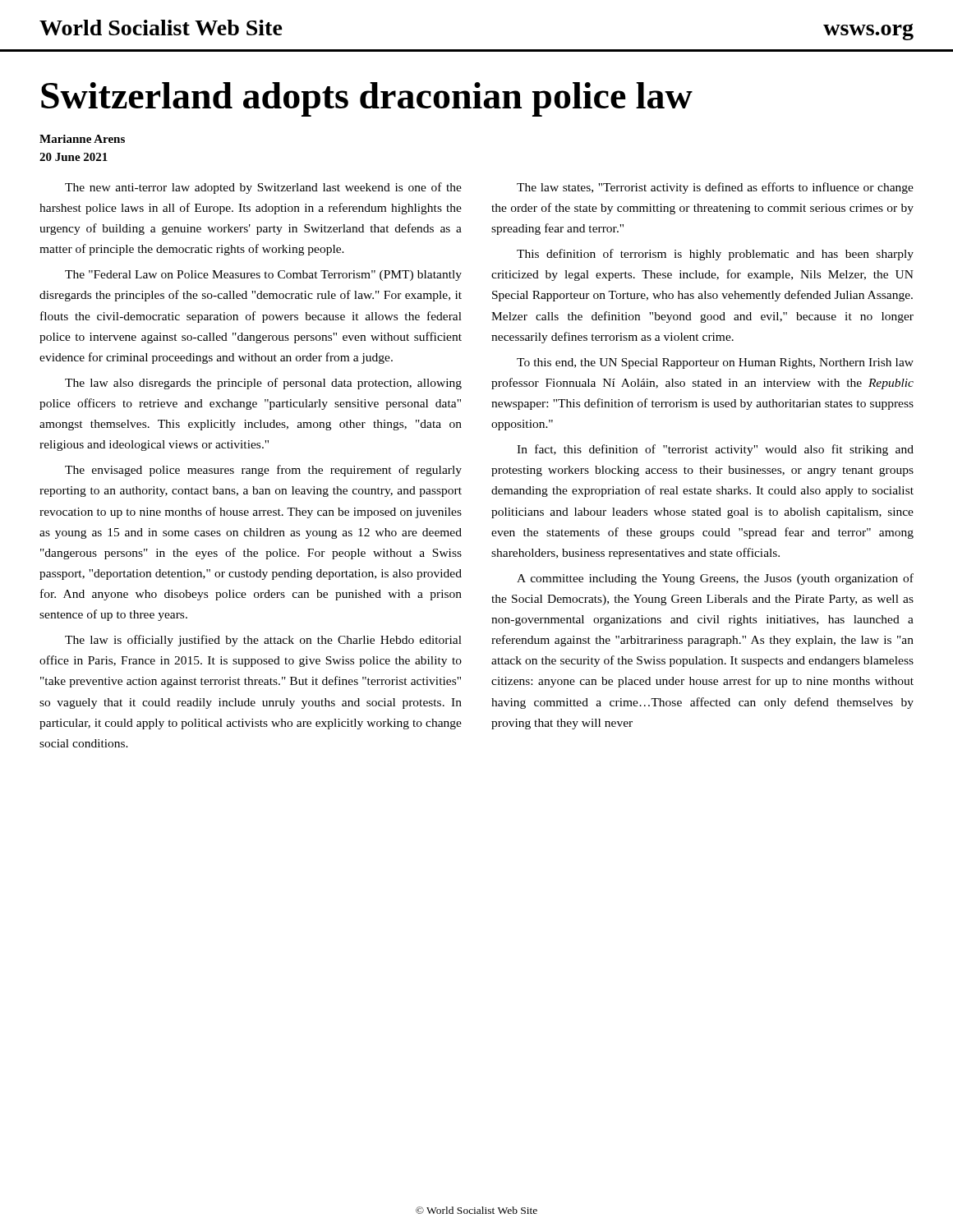Locate the title containing "Switzerland adopts draconian police law"

pos(366,96)
